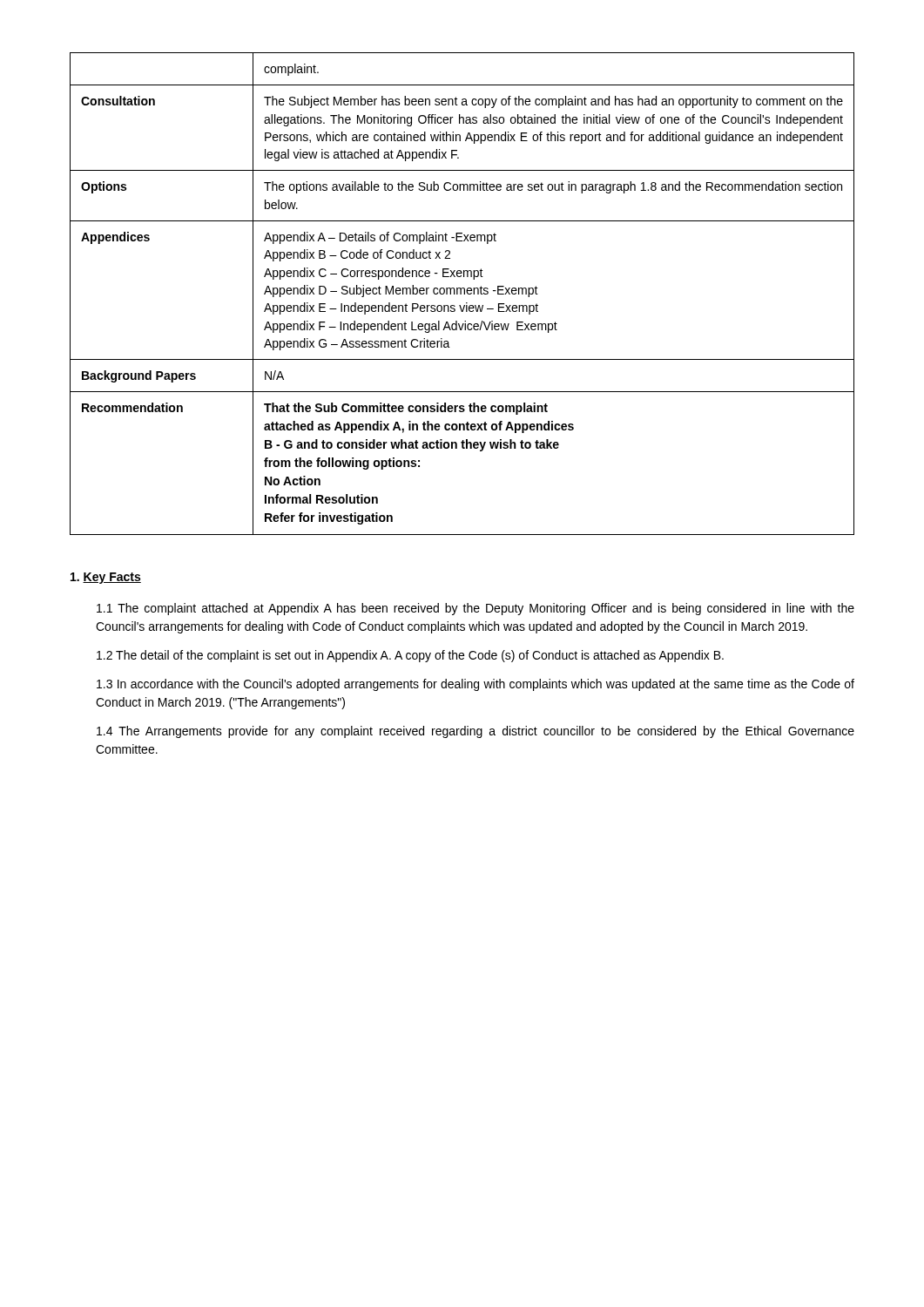Click on the list item containing "4 The Arrangements provide for any complaint"

click(475, 741)
